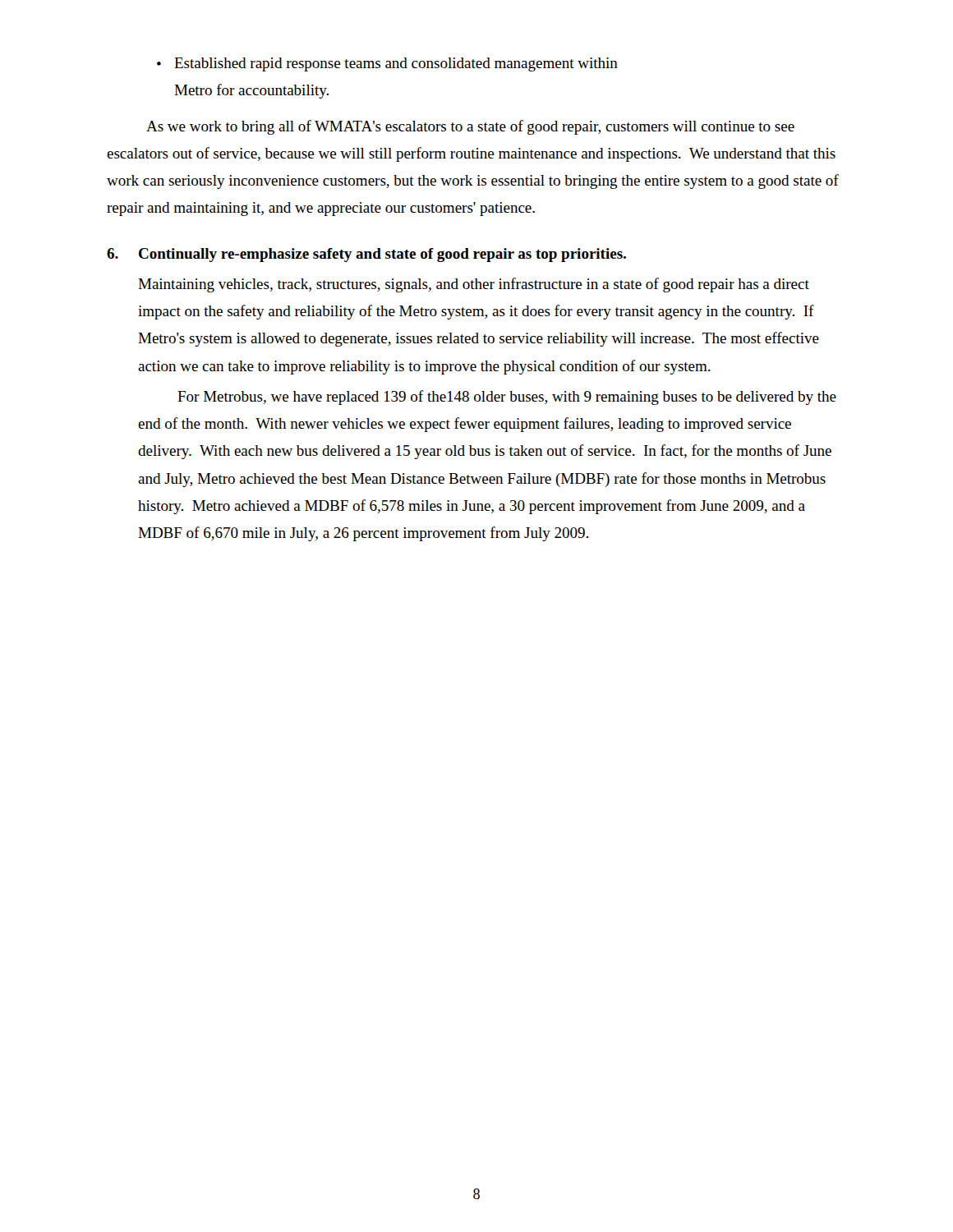Find the text block starting "• Established rapid response teams"
This screenshot has height=1232, width=953.
click(501, 77)
